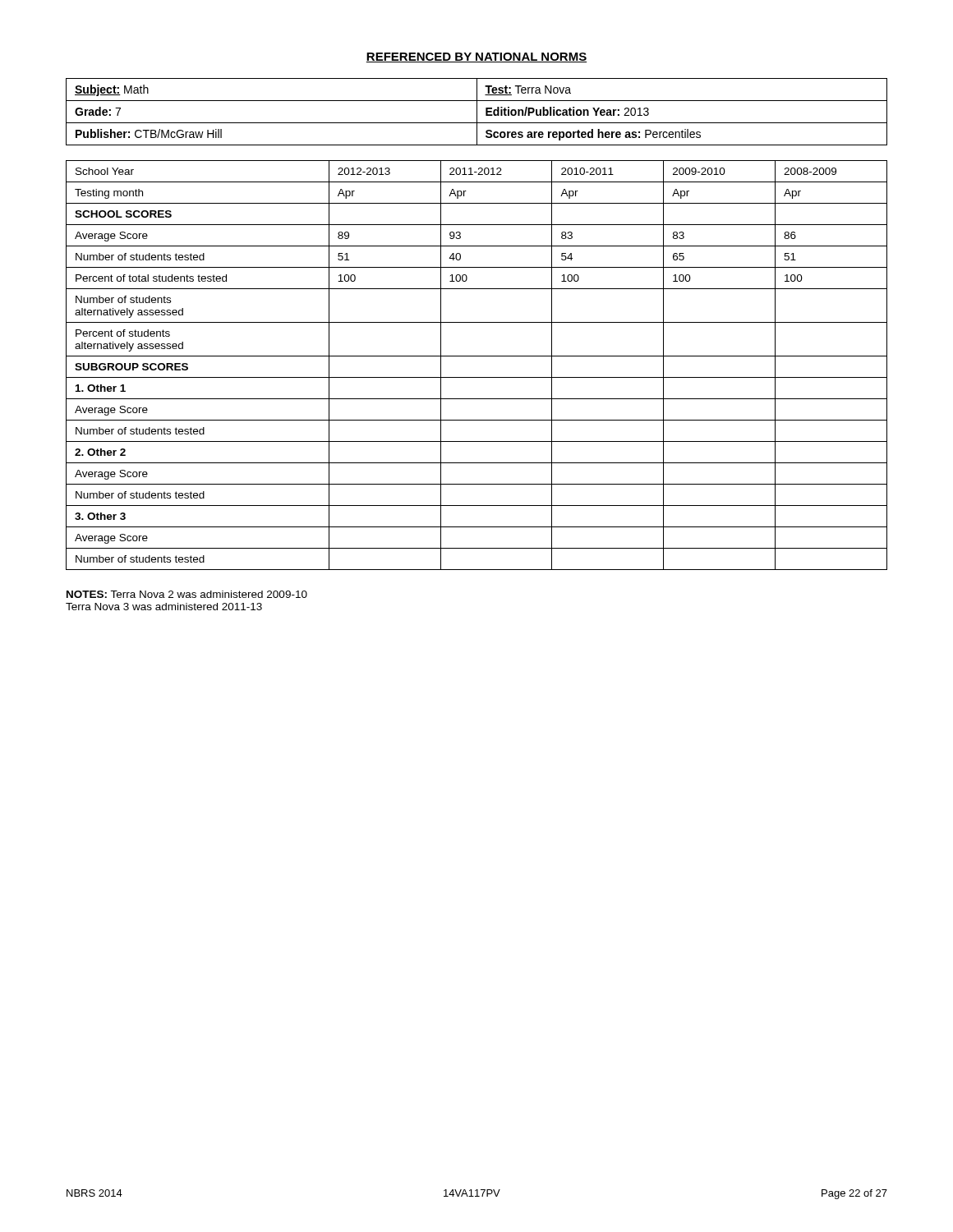Find the text starting "REFERENCED BY NATIONAL NORMS"
Image resolution: width=953 pixels, height=1232 pixels.
point(476,56)
